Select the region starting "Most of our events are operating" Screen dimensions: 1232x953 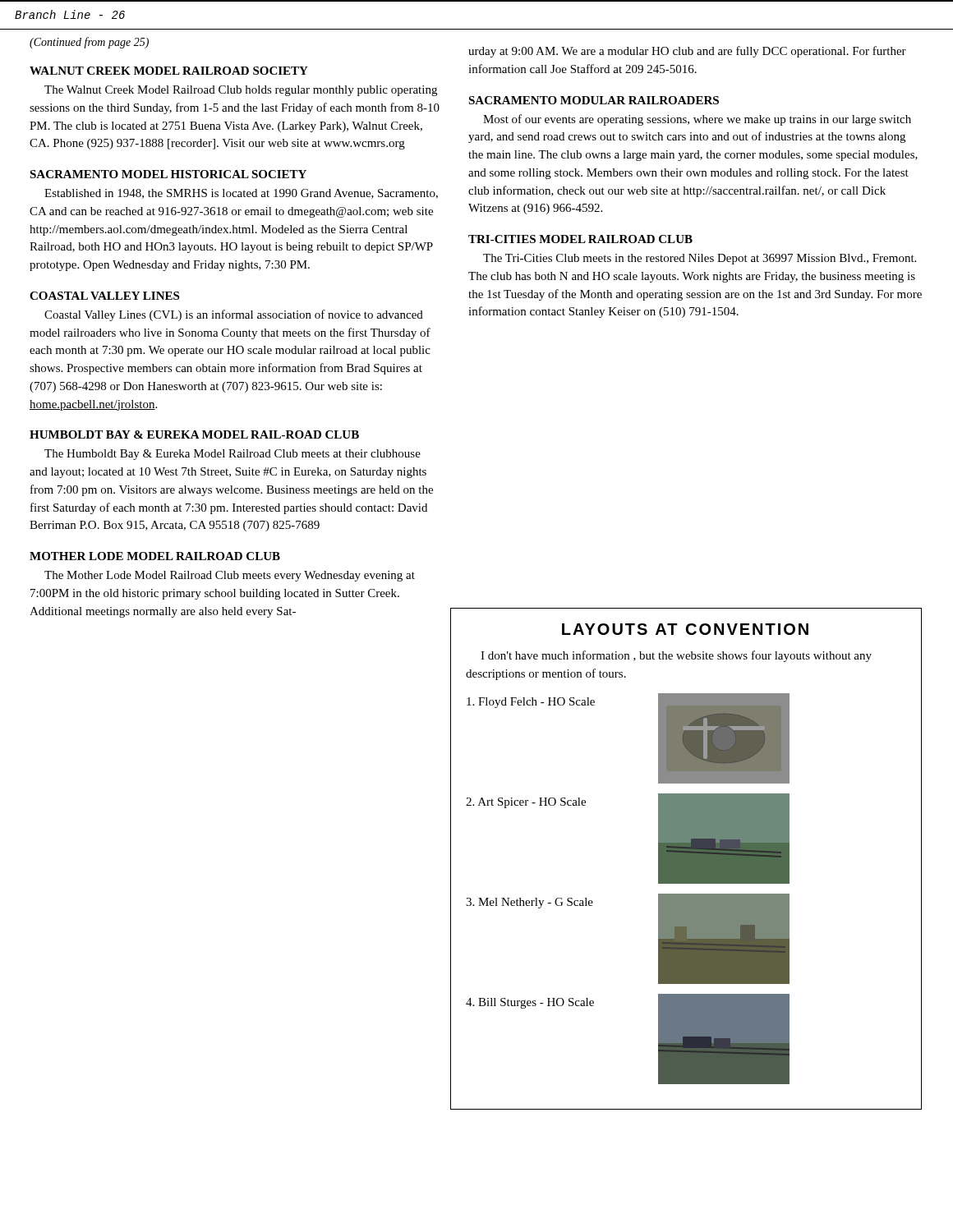693,163
